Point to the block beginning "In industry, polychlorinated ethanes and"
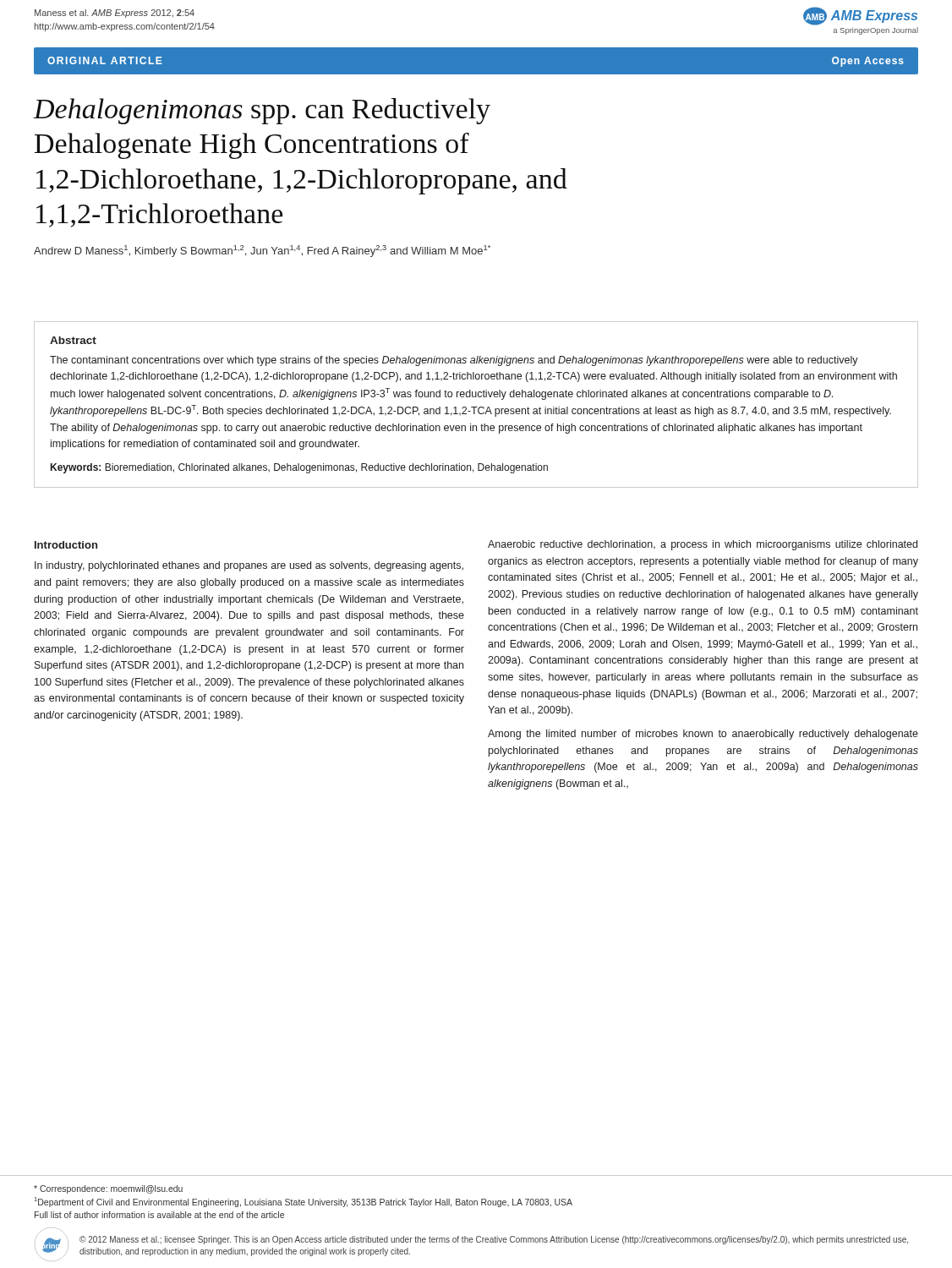Viewport: 952px width, 1268px height. 249,641
